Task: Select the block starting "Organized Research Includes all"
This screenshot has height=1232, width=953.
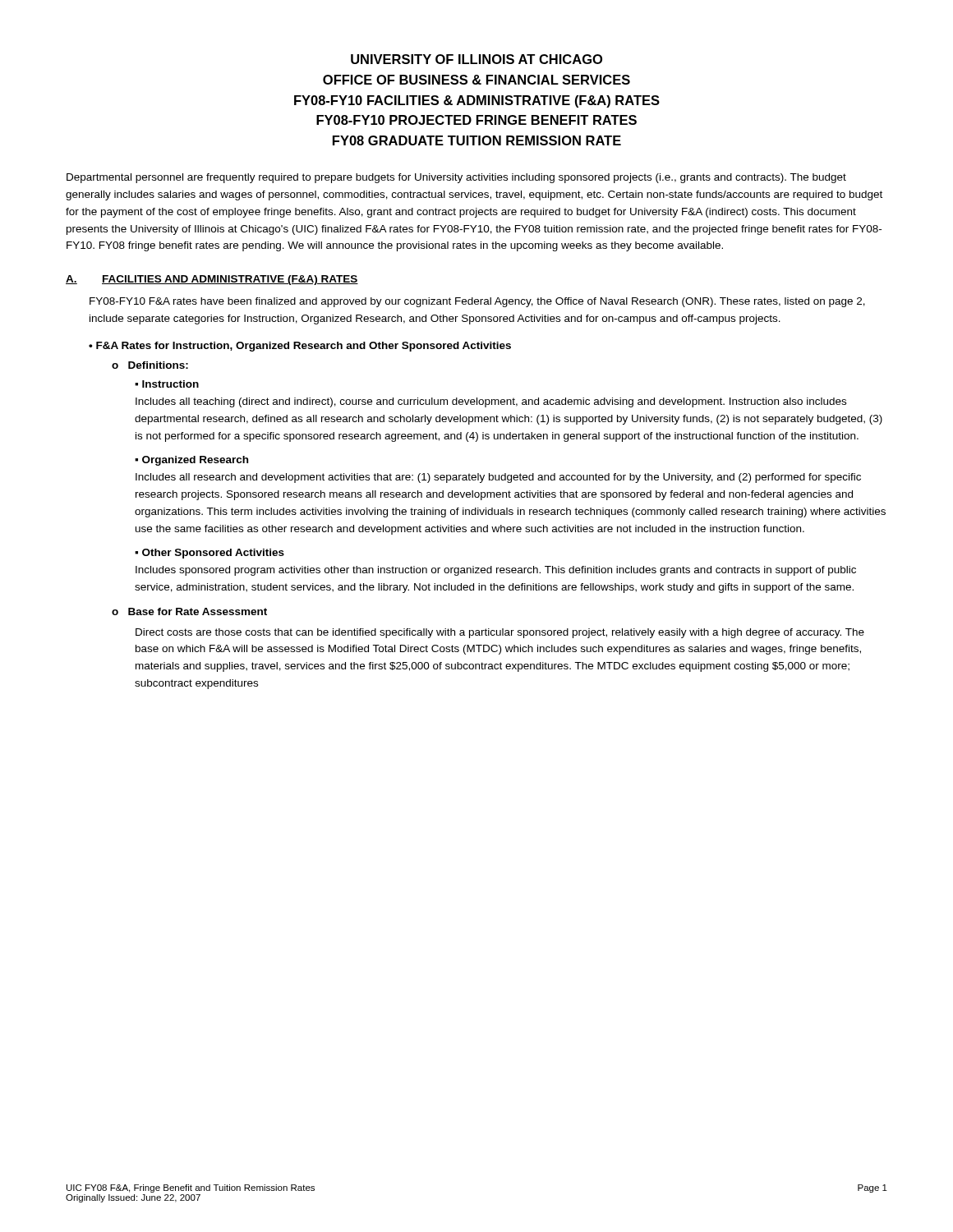Action: point(511,496)
